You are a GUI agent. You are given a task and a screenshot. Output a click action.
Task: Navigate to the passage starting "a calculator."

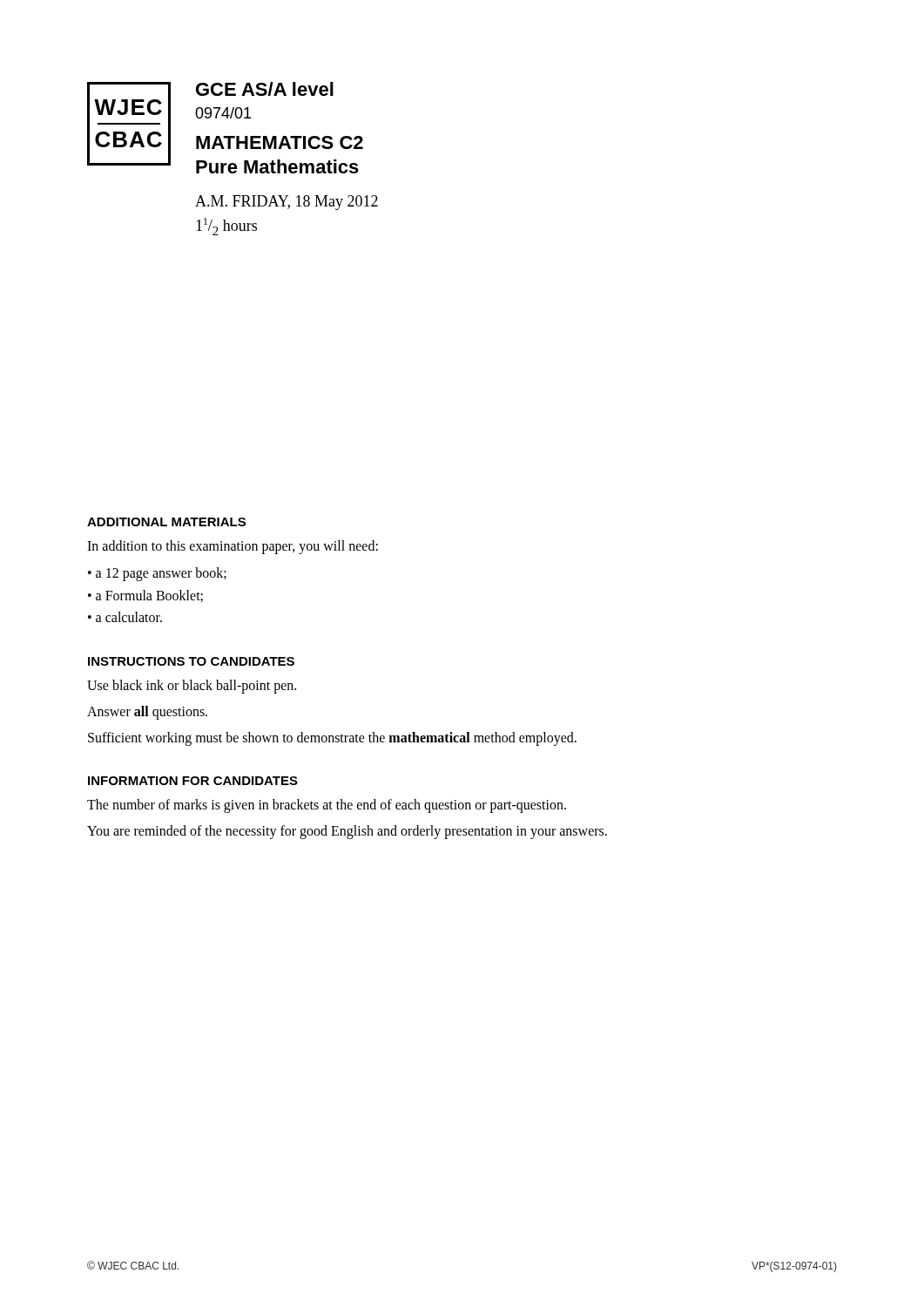129,617
